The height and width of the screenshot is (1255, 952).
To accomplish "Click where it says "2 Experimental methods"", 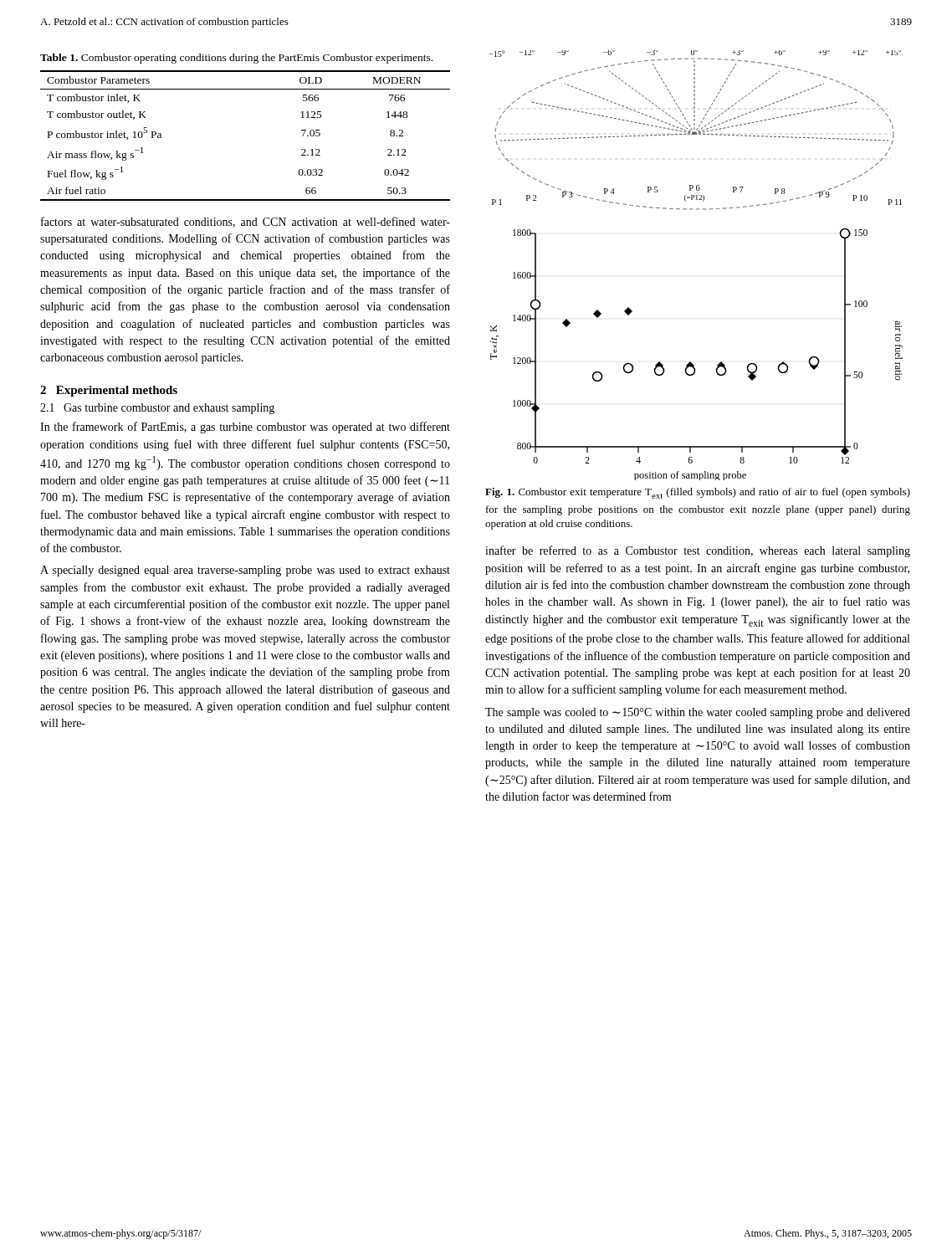I will (x=109, y=390).
